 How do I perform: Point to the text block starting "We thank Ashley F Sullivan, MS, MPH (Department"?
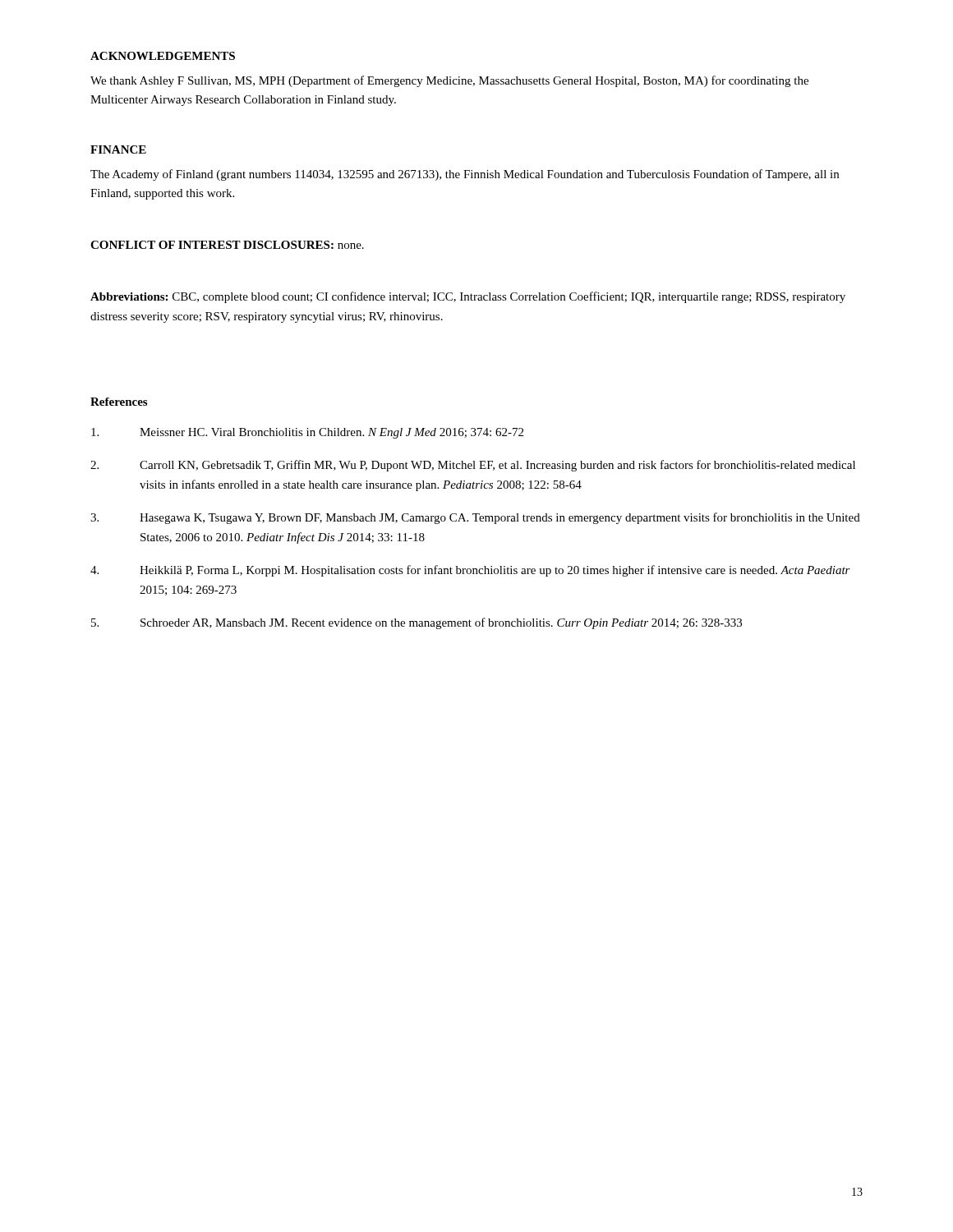pos(450,90)
